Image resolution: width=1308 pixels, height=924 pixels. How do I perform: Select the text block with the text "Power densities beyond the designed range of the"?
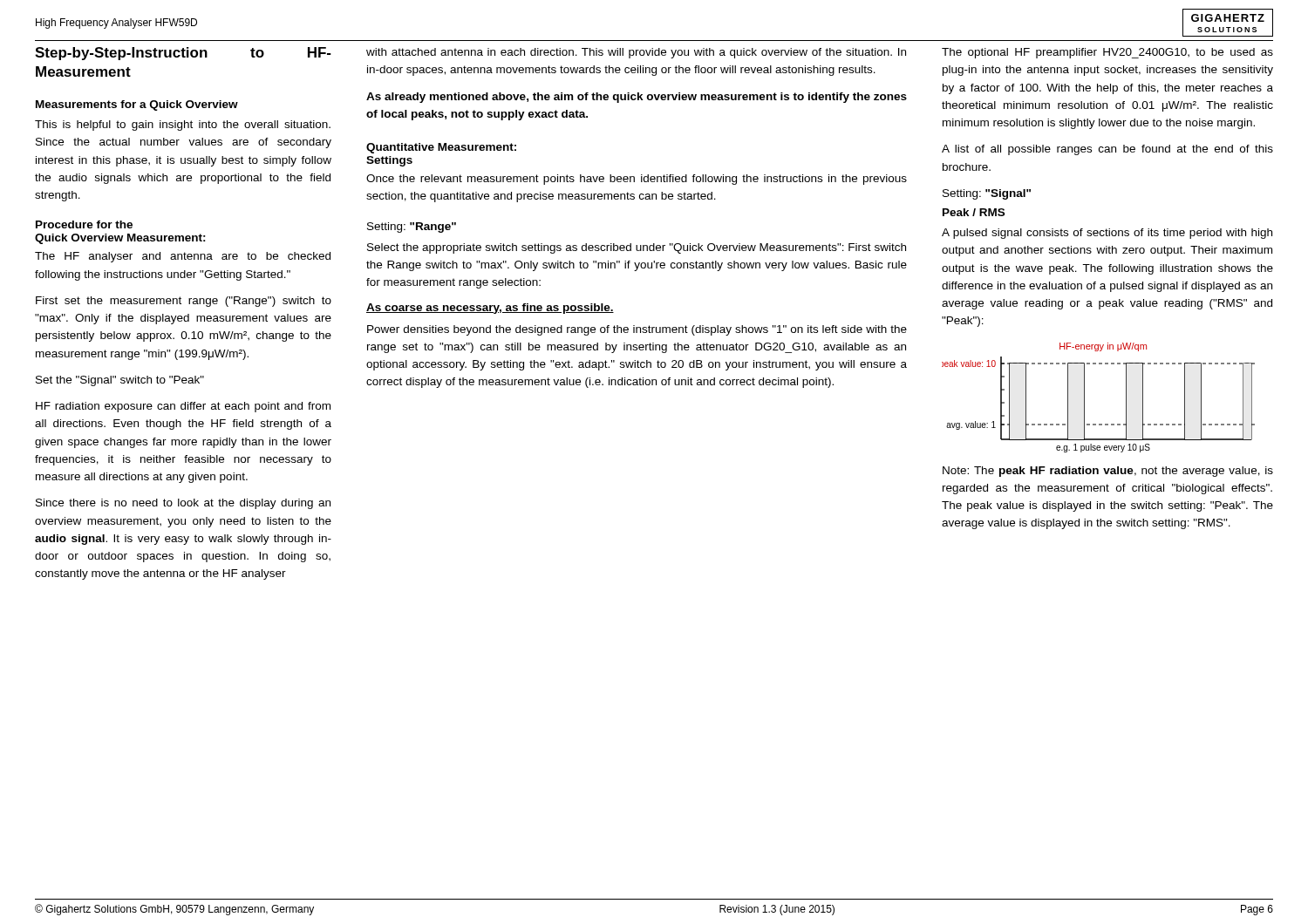tap(637, 356)
